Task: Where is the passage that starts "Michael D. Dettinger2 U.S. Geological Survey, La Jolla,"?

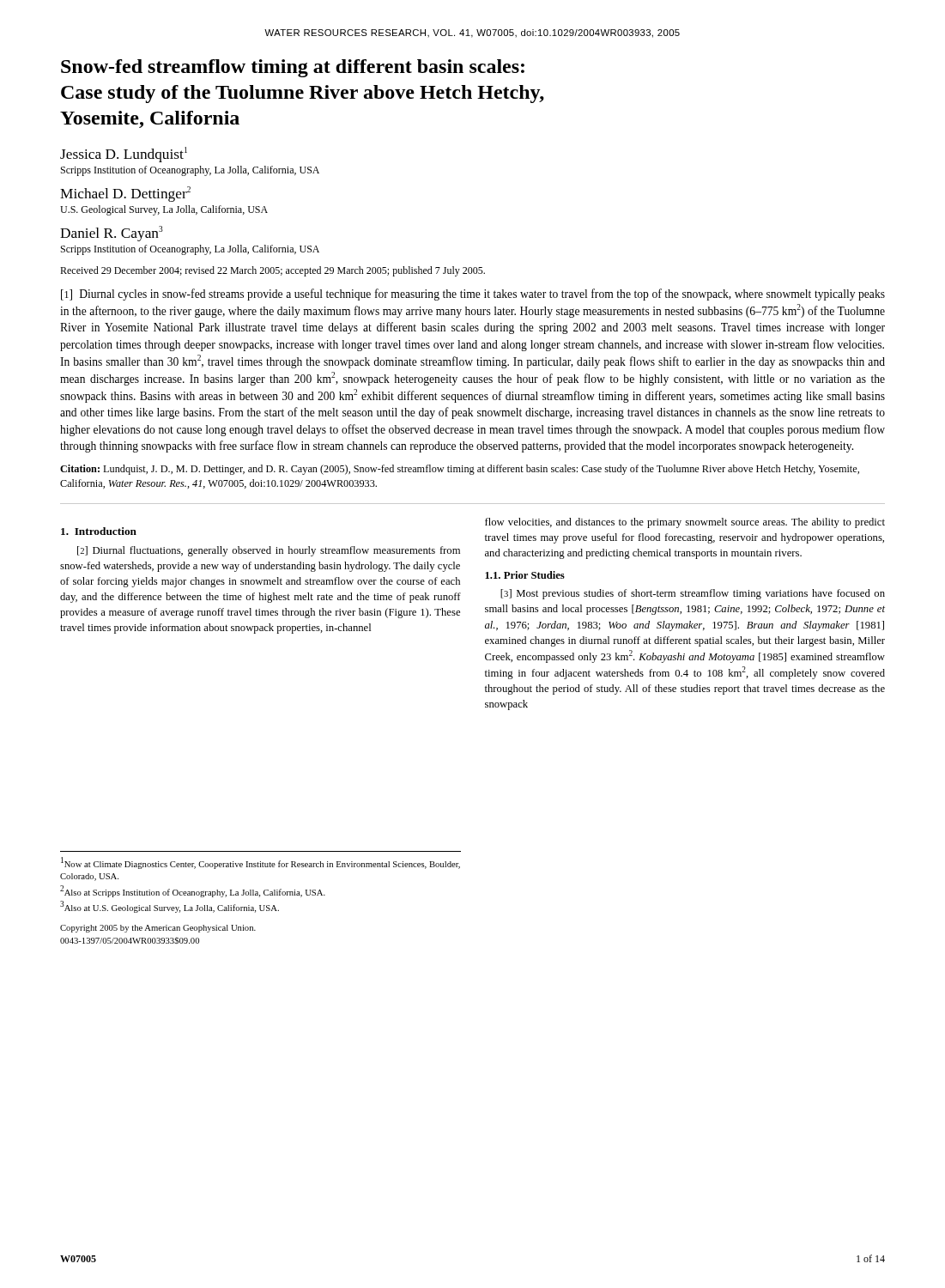Action: [125, 194]
